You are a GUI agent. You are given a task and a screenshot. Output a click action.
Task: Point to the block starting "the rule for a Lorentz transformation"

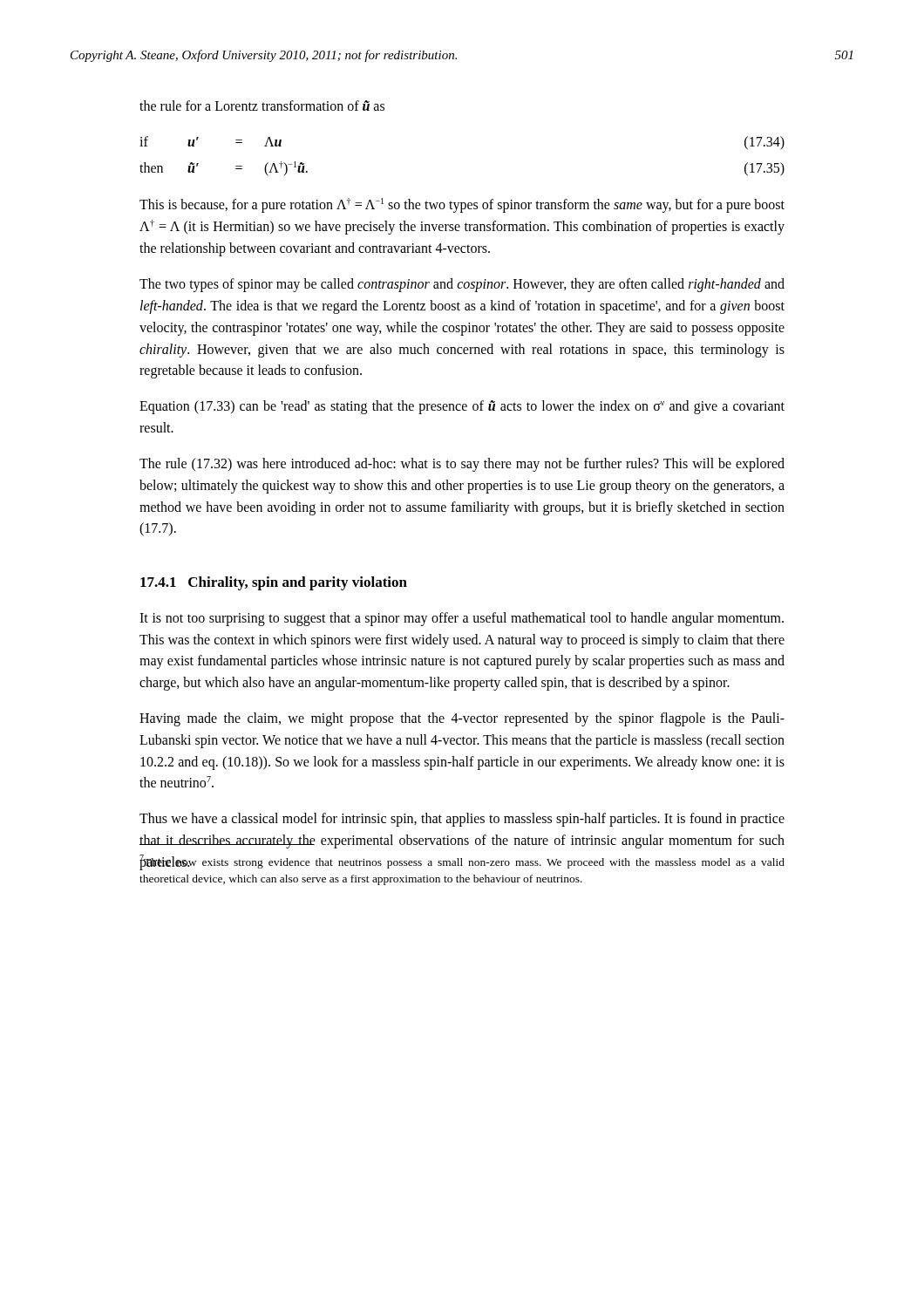(262, 106)
